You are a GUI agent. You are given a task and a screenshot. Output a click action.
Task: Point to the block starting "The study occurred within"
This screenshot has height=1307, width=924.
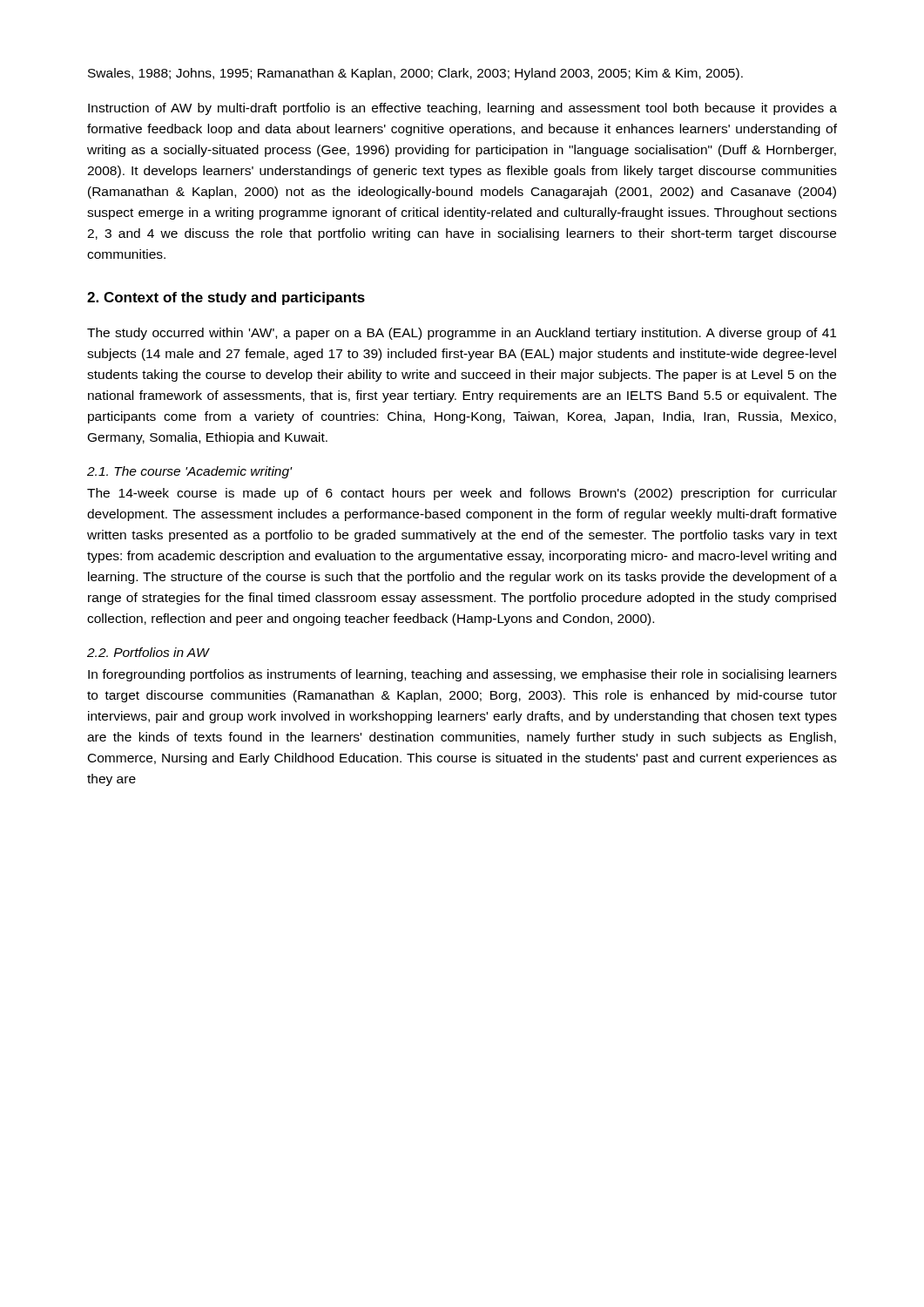tap(462, 385)
